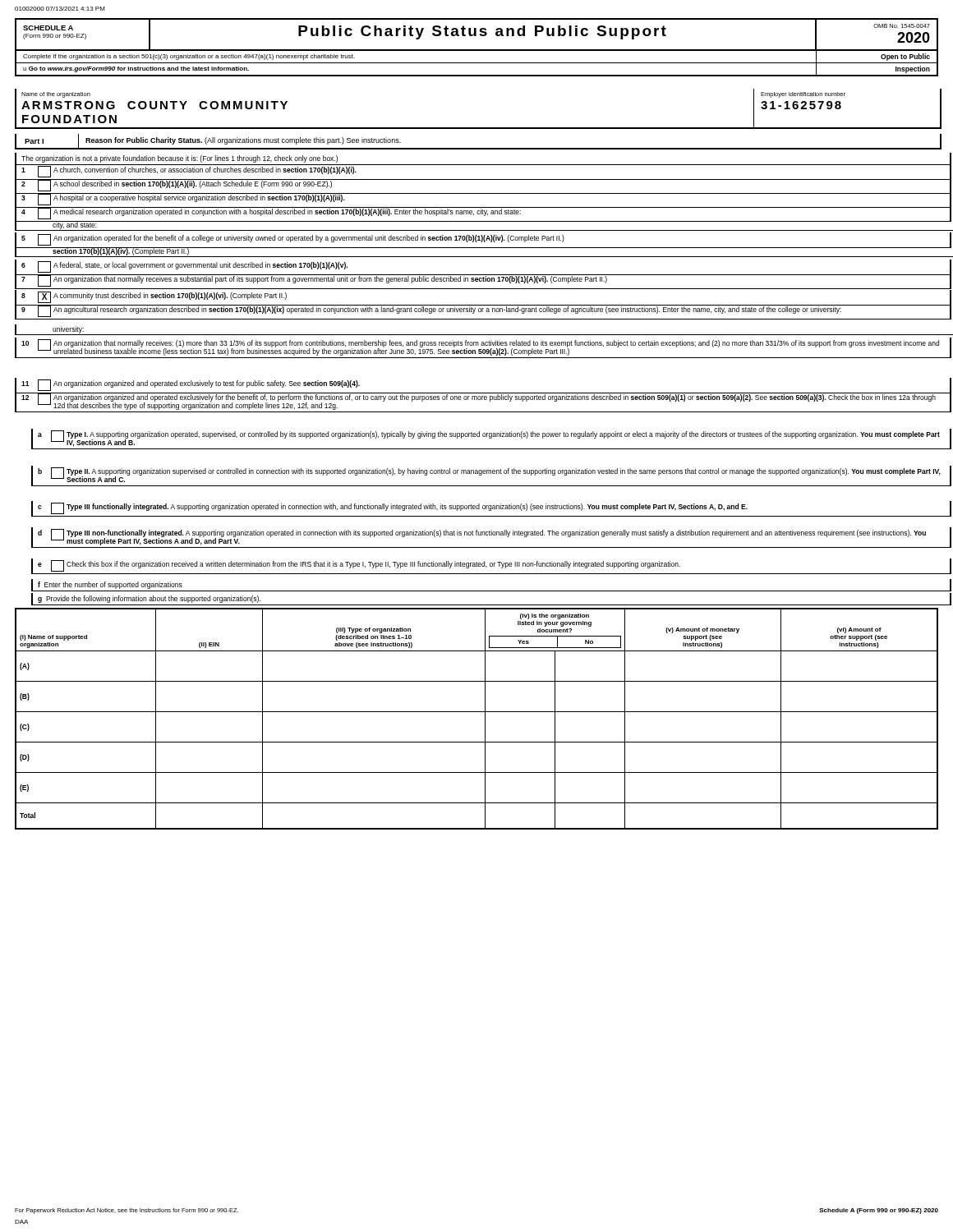Image resolution: width=953 pixels, height=1232 pixels.
Task: Navigate to the region starting "8 X A community trust described in section"
Action: click(x=483, y=297)
